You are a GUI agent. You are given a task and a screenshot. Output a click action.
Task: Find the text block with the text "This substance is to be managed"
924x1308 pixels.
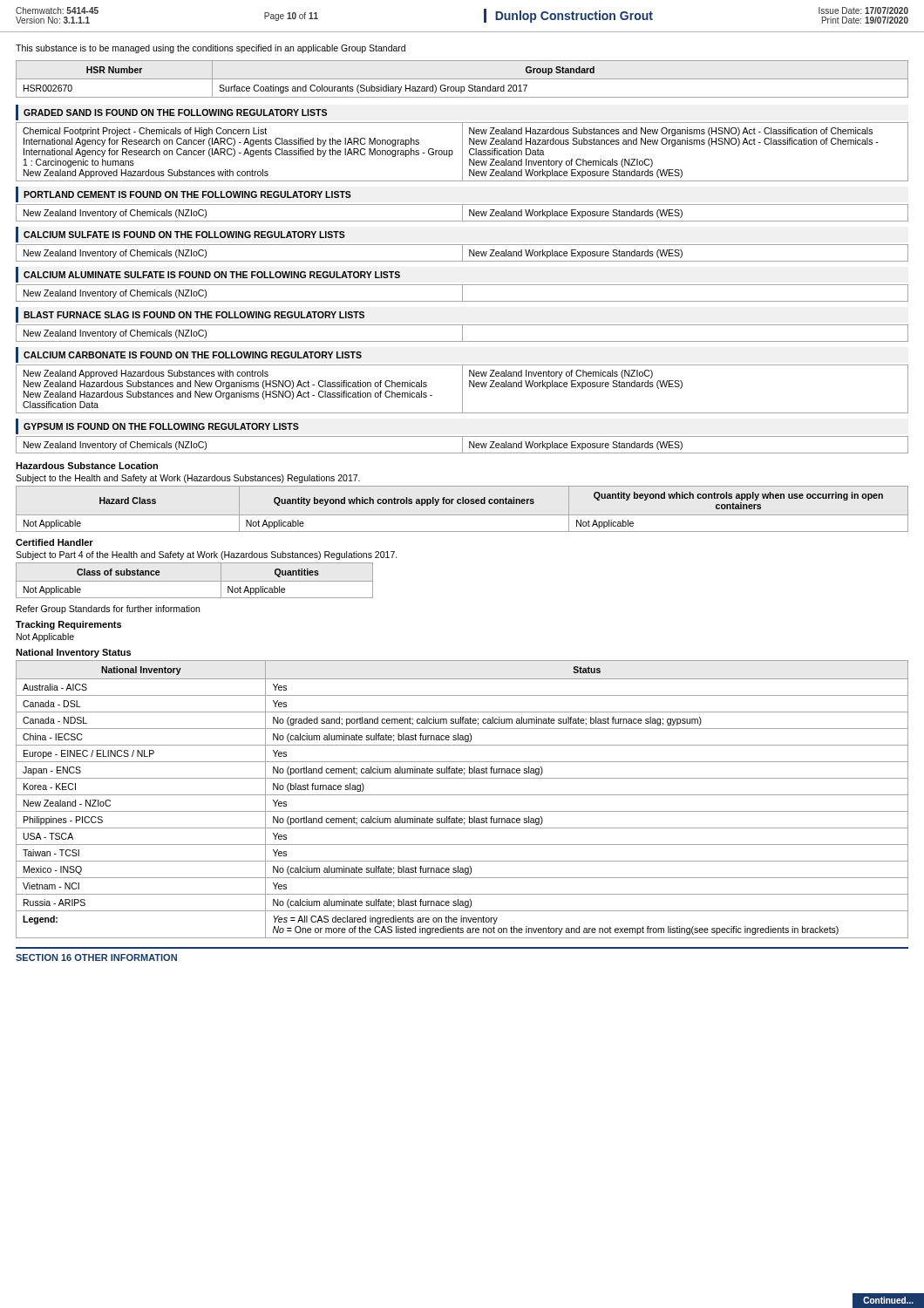pyautogui.click(x=211, y=48)
